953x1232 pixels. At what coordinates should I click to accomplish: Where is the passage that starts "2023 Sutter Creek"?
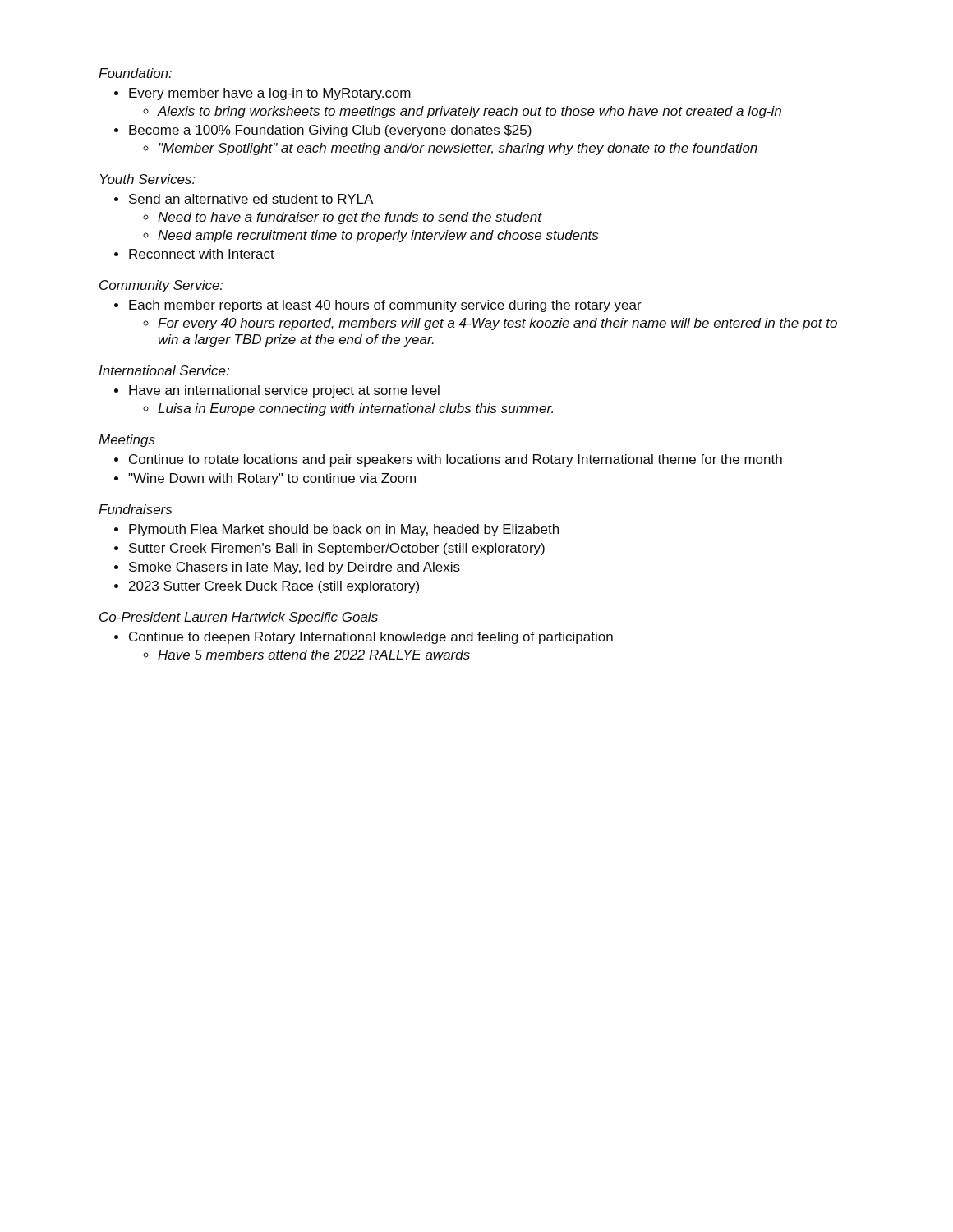(274, 586)
